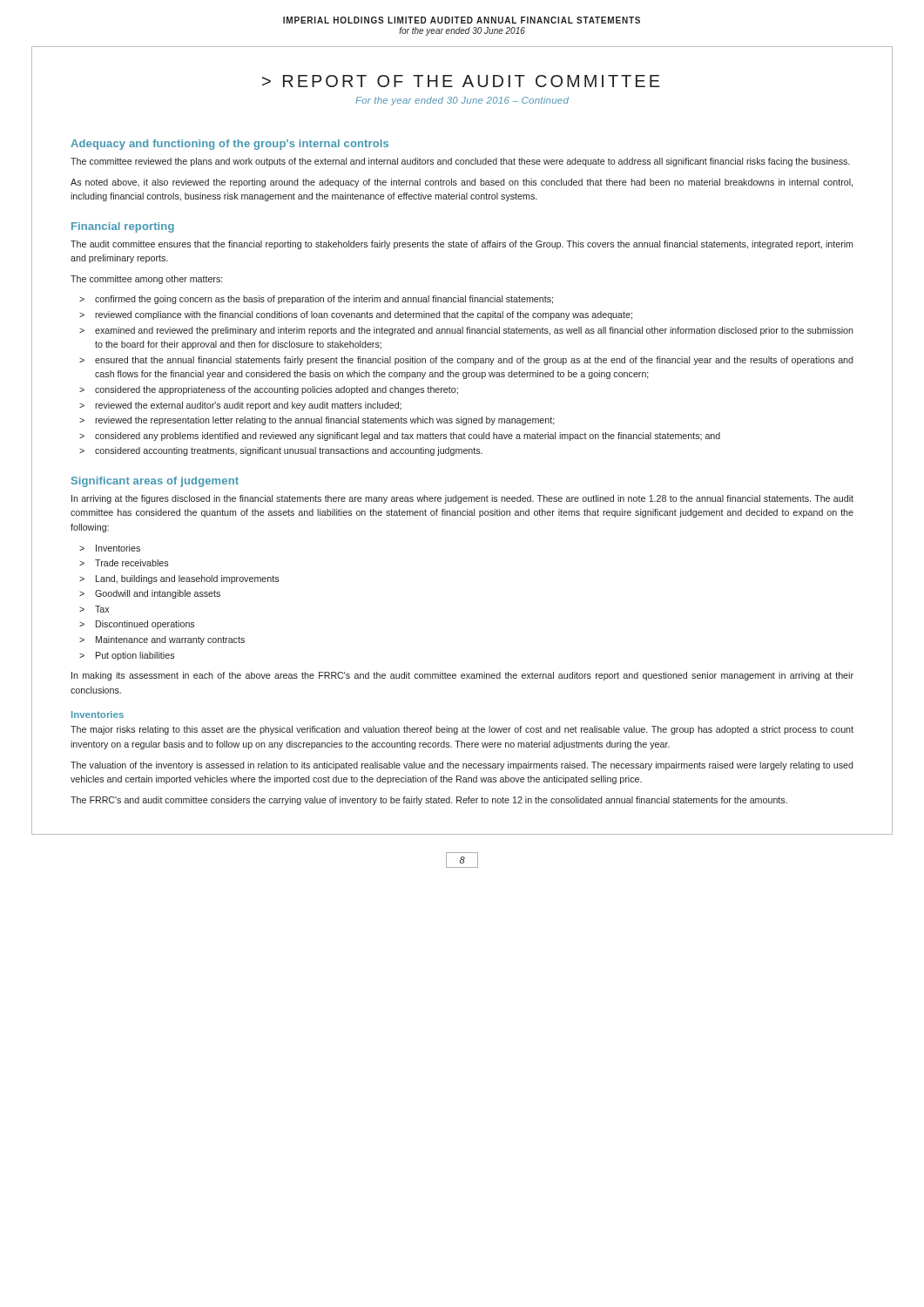Locate the text starting "> reviewed the representation letter relating to"
Viewport: 924px width, 1307px height.
(x=466, y=420)
